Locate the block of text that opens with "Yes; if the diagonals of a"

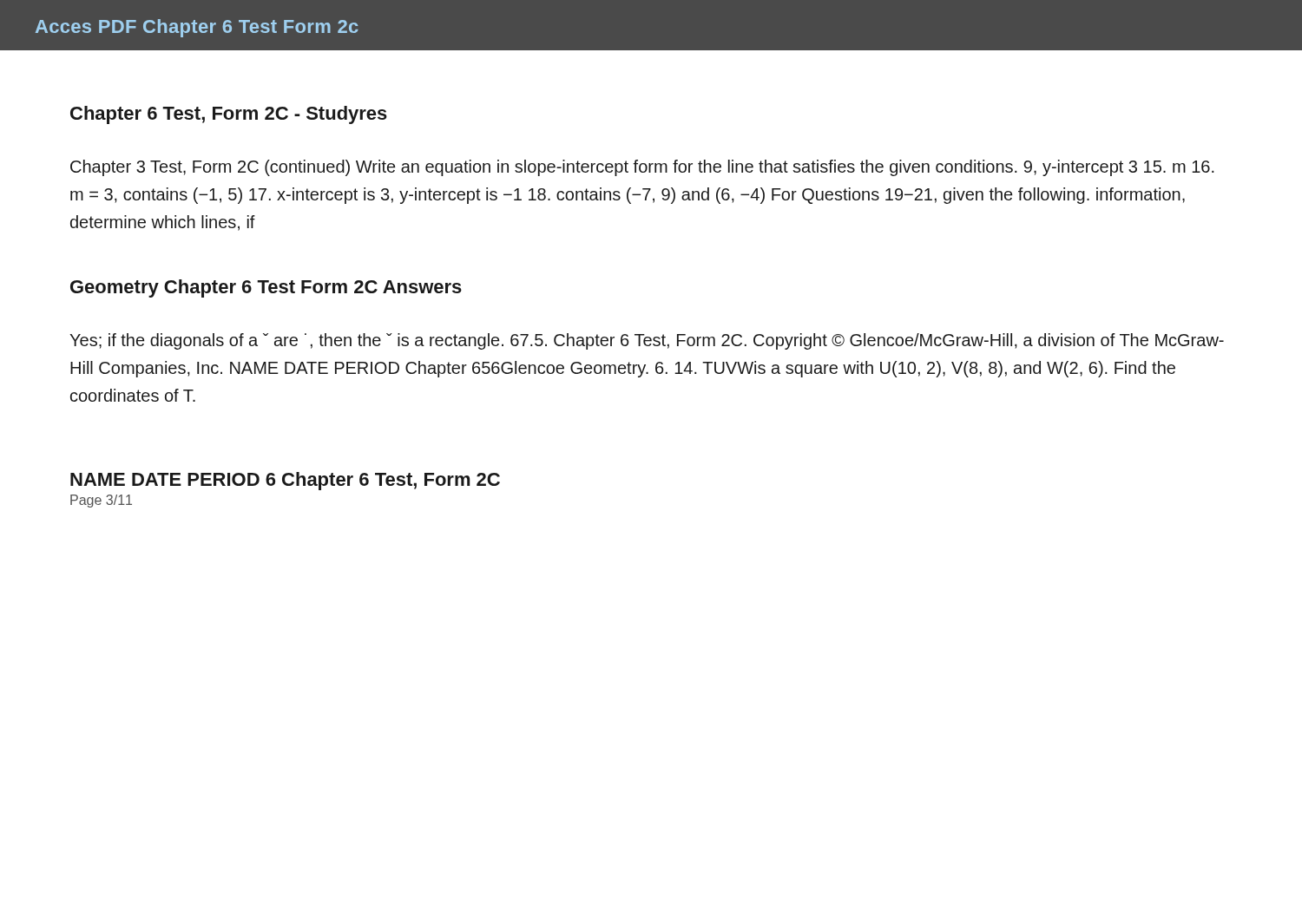pos(651,368)
